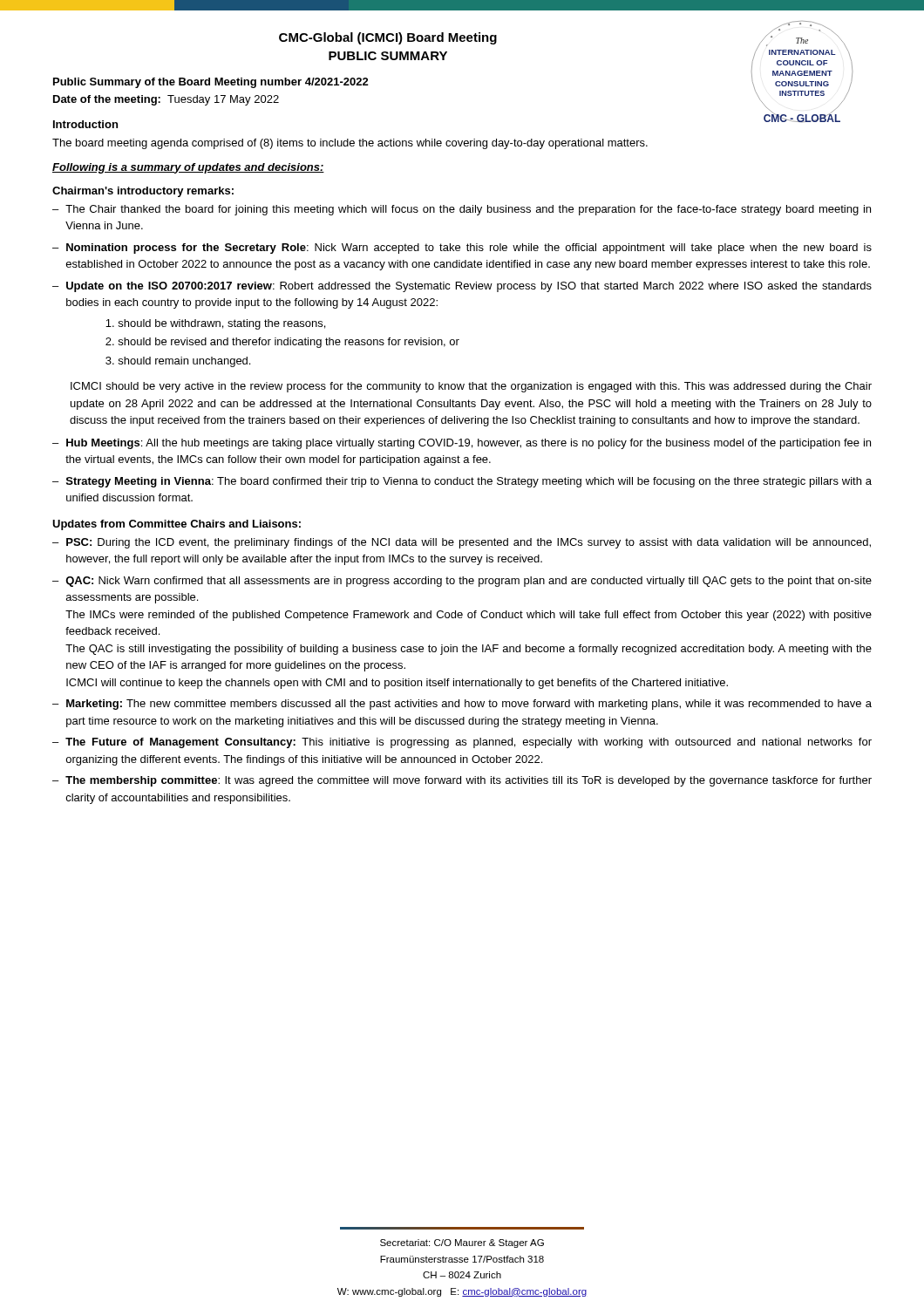The image size is (924, 1308).
Task: Where is the passage that starts "ICMCI should be very active in"?
Action: coord(471,403)
